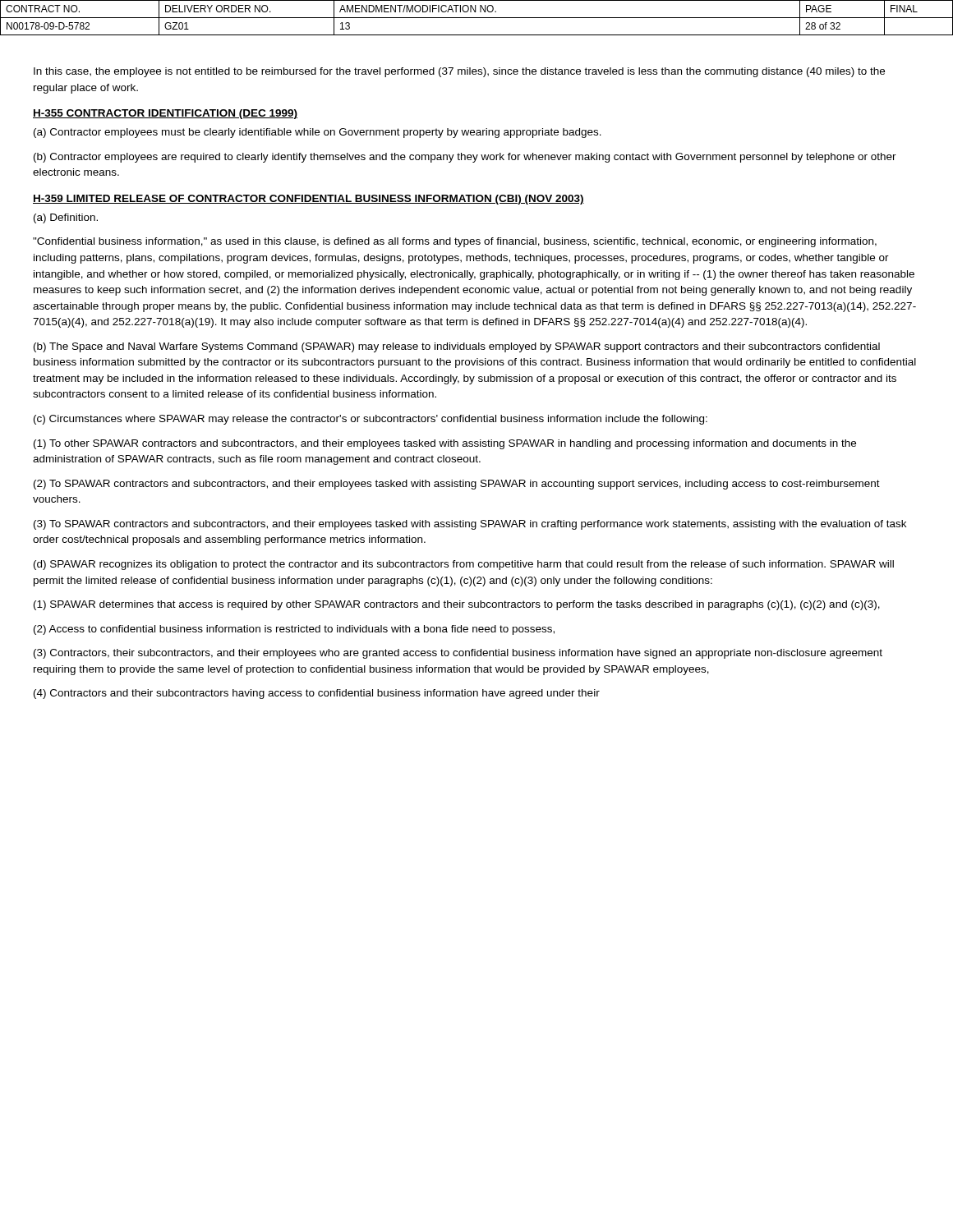Screen dimensions: 1232x953
Task: Point to the passage starting "H-355 CONTRACTOR IDENTIFICATION (DEC 1999)"
Action: coord(165,113)
